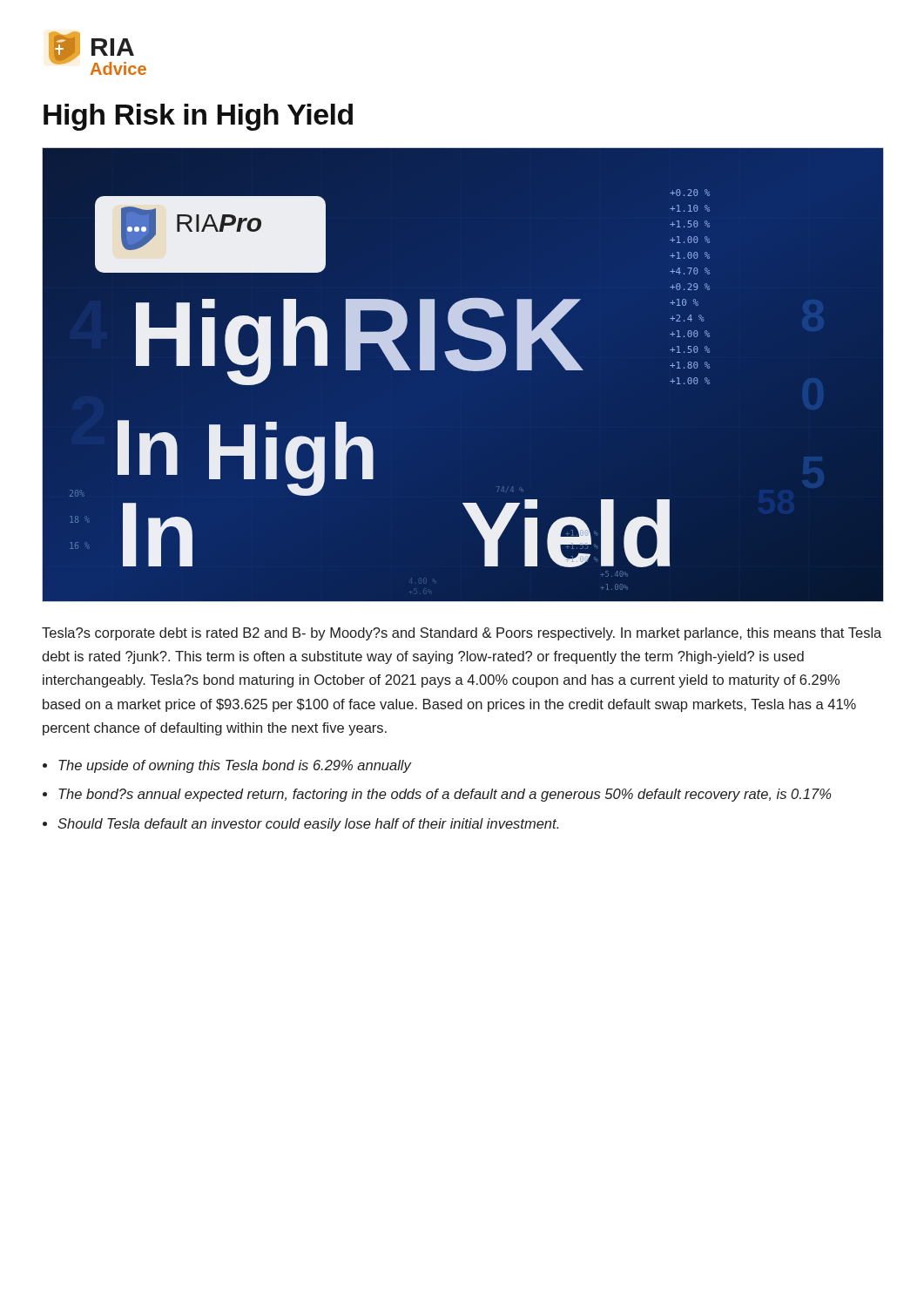Select the block starting "High Risk in High Yield"
The width and height of the screenshot is (924, 1307).
pos(198,117)
